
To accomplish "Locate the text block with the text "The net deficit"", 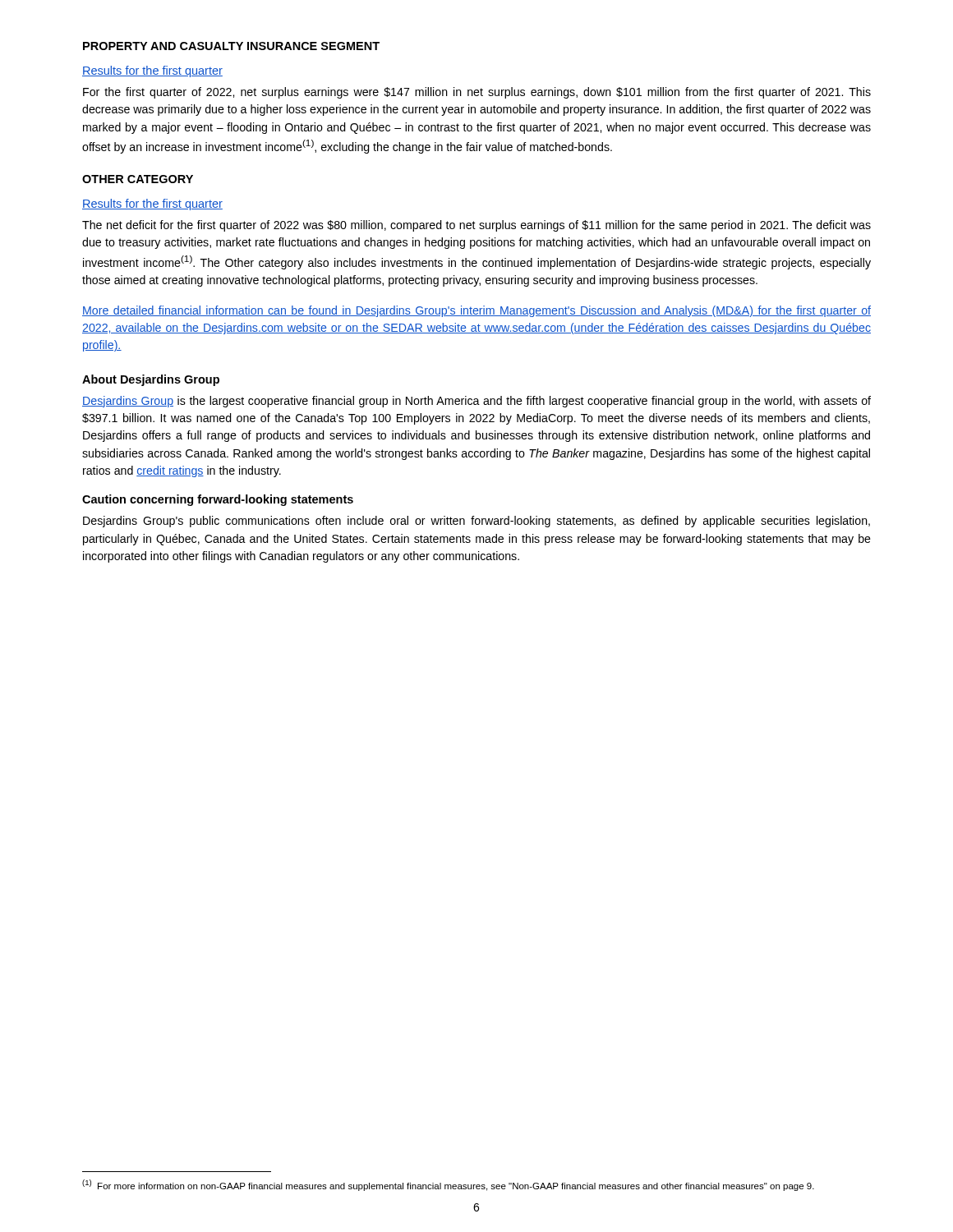I will click(476, 253).
